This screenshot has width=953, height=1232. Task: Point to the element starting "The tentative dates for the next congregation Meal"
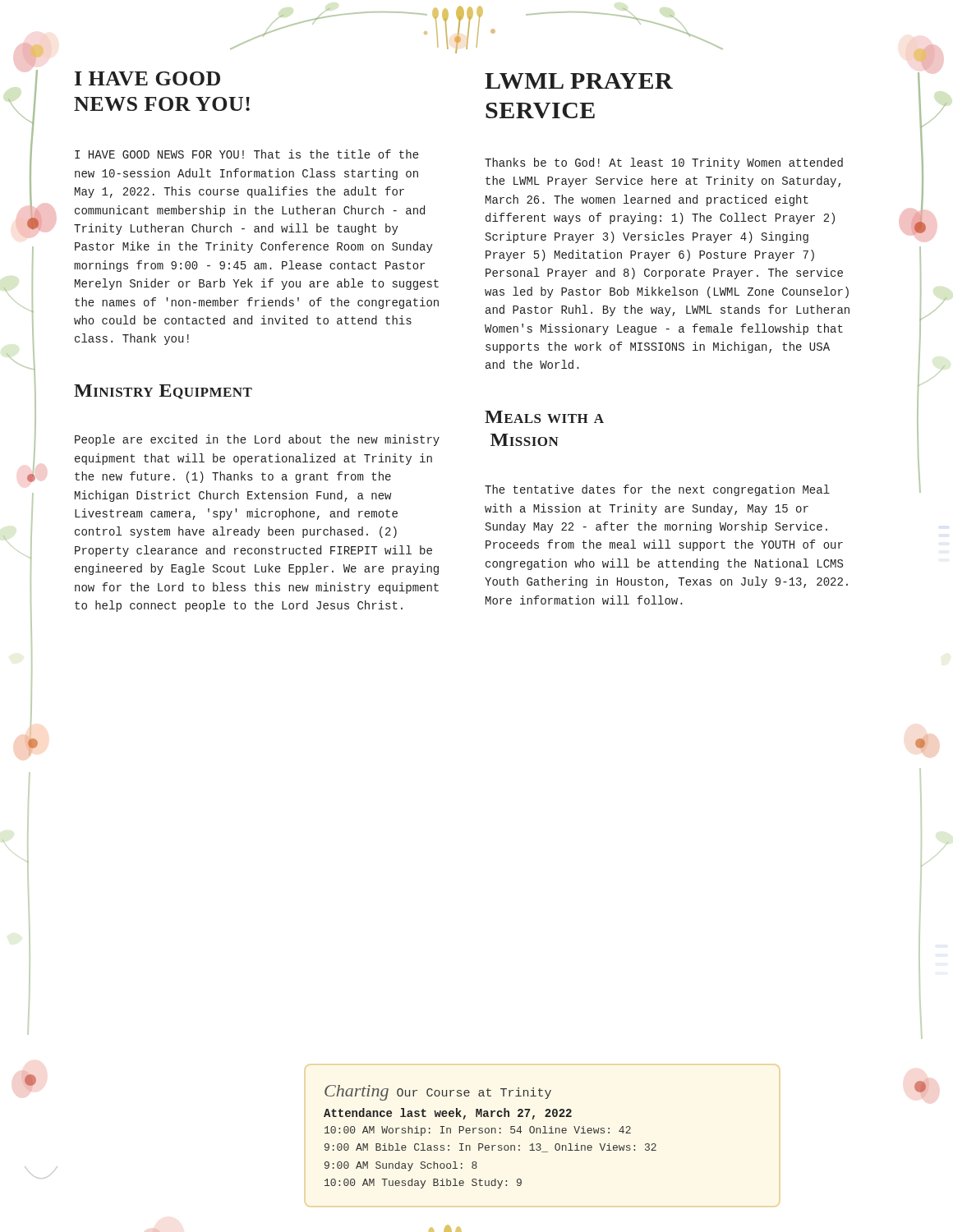(x=670, y=546)
